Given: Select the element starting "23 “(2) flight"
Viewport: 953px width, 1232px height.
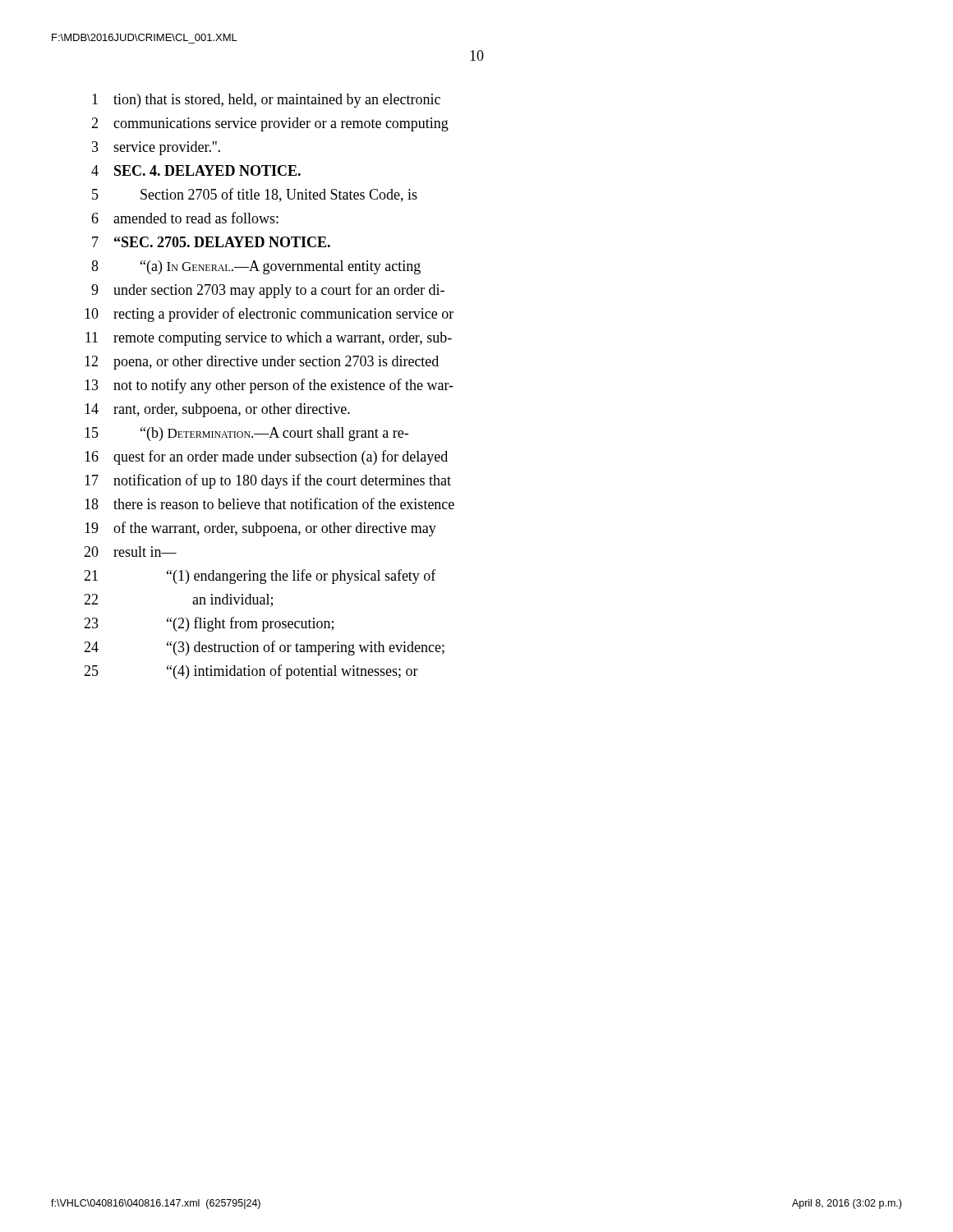Looking at the screenshot, I should pyautogui.click(x=209, y=624).
